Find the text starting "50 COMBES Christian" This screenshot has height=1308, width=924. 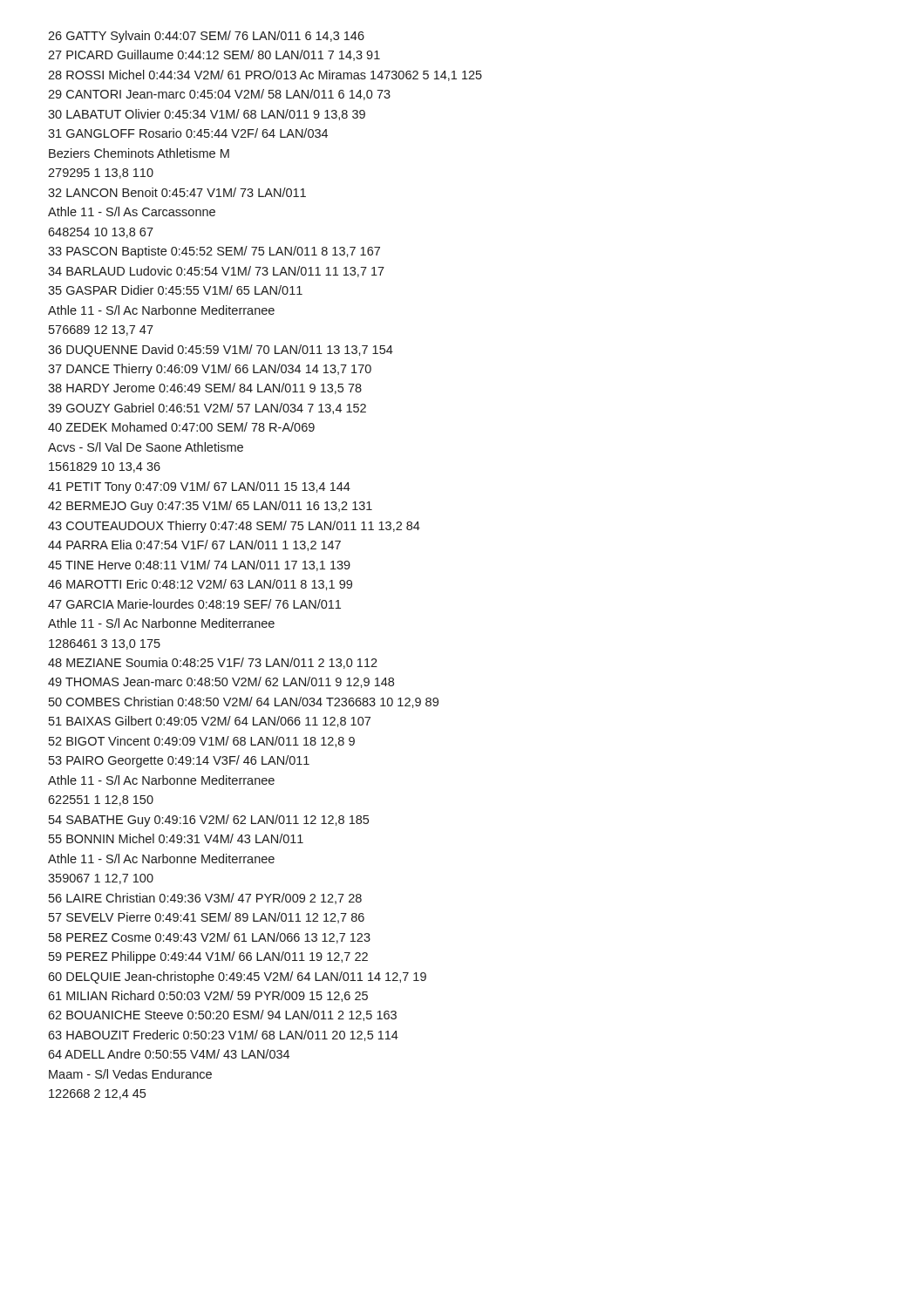[244, 702]
